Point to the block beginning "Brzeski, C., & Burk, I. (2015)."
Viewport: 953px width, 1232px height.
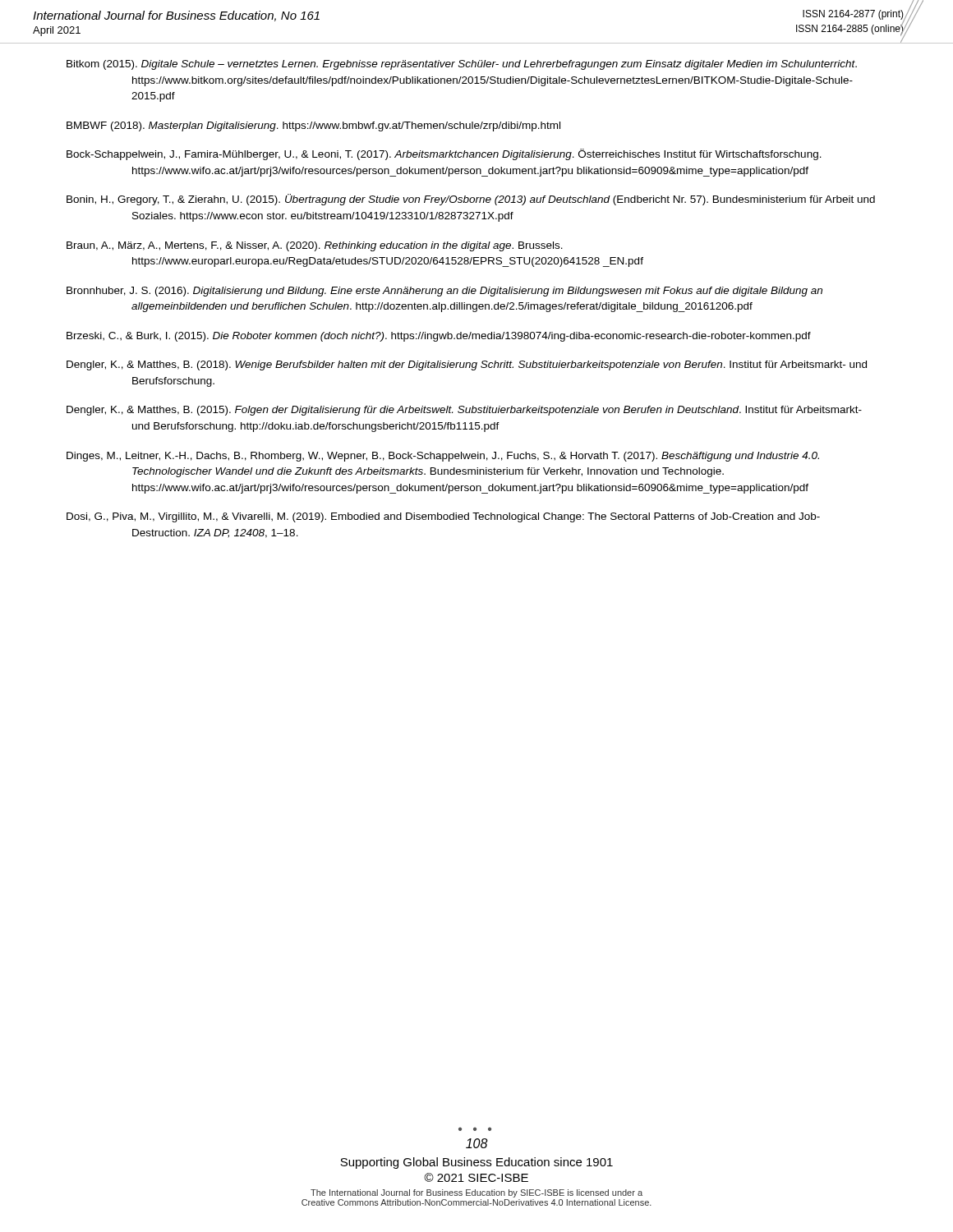(x=438, y=335)
